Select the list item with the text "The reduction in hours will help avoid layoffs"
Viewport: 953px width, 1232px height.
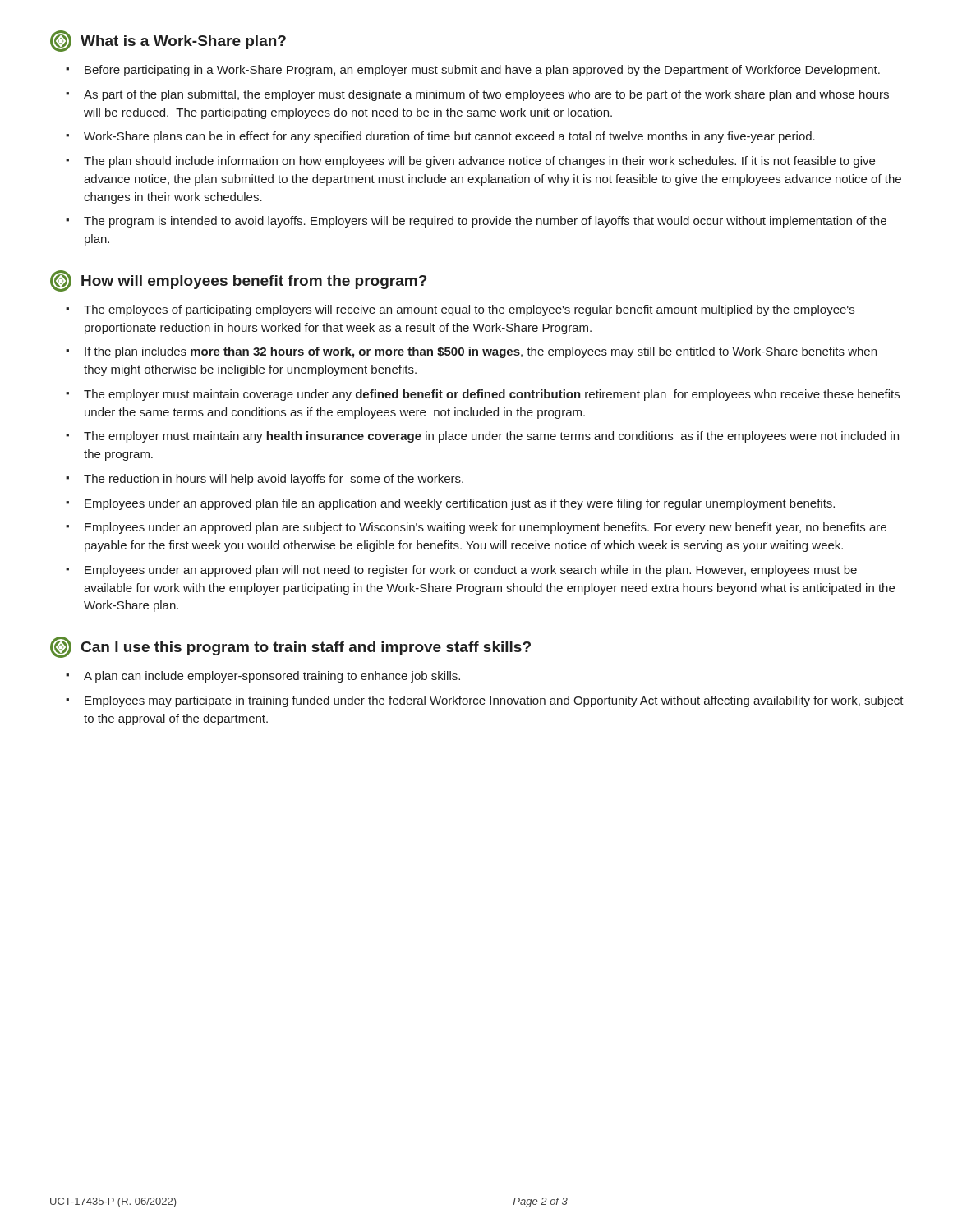(x=274, y=478)
